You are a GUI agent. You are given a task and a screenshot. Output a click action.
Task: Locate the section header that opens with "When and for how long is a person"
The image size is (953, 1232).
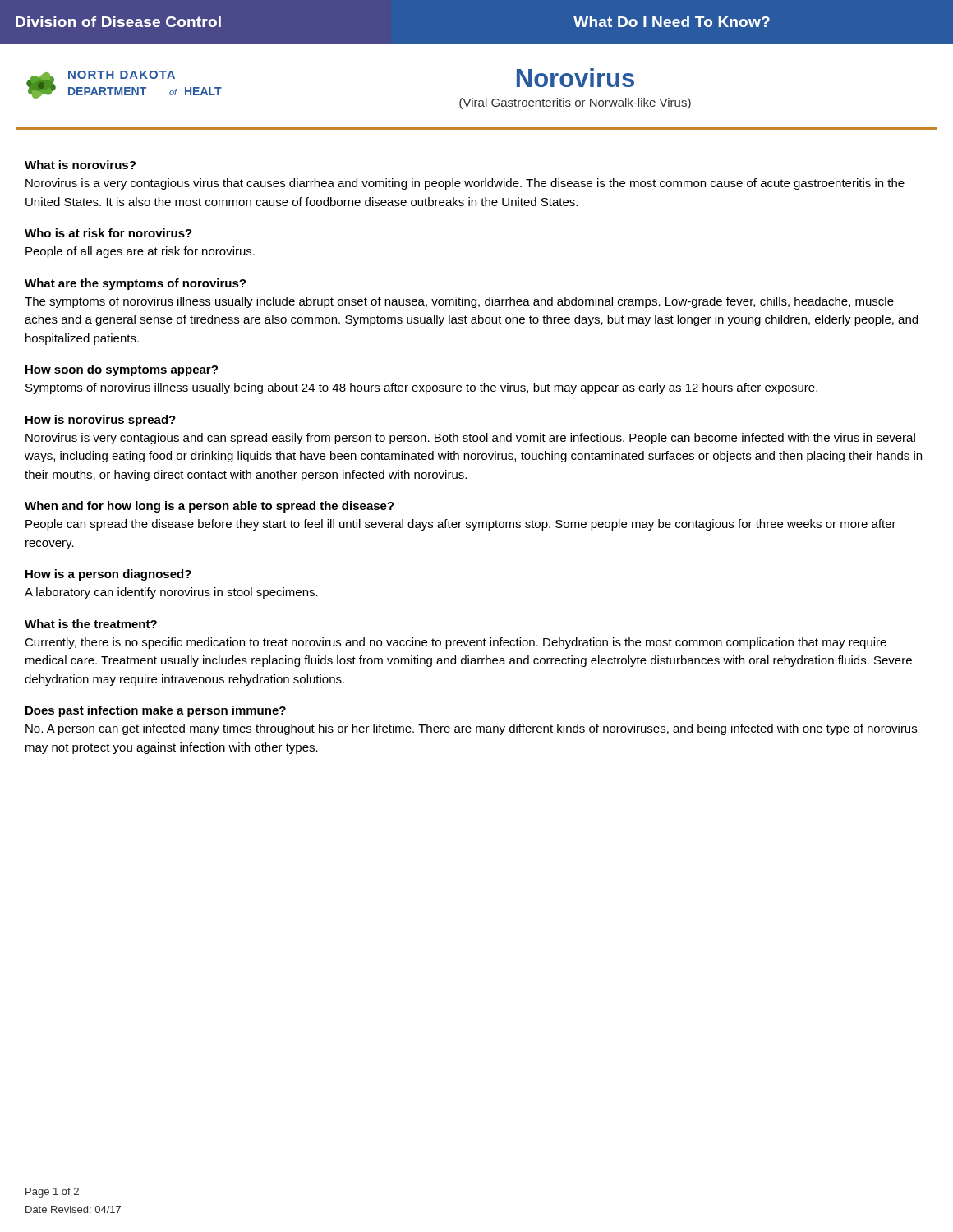[476, 525]
